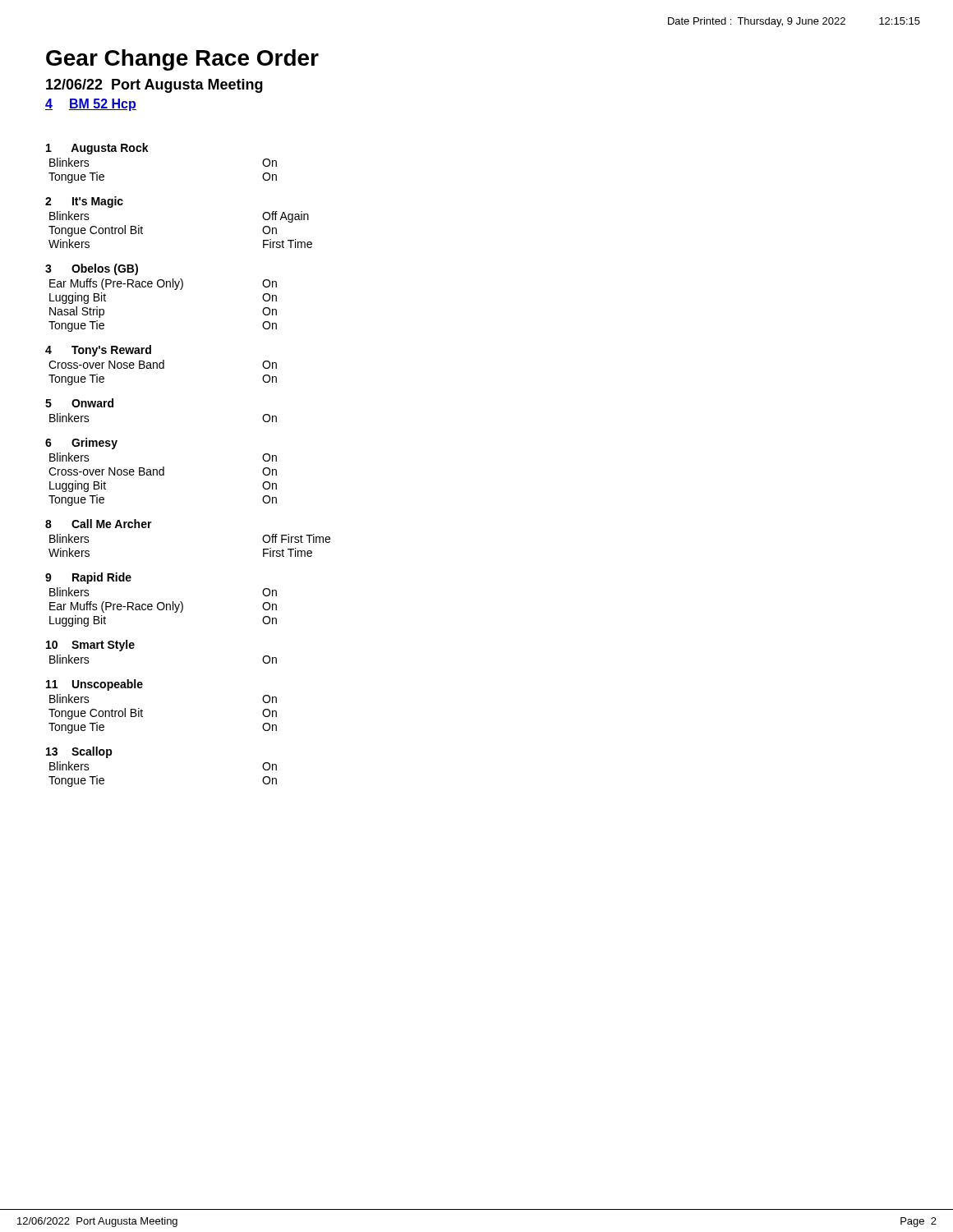The height and width of the screenshot is (1232, 953).
Task: Locate the section header that says "12/06/22 Port Augusta"
Action: (154, 85)
